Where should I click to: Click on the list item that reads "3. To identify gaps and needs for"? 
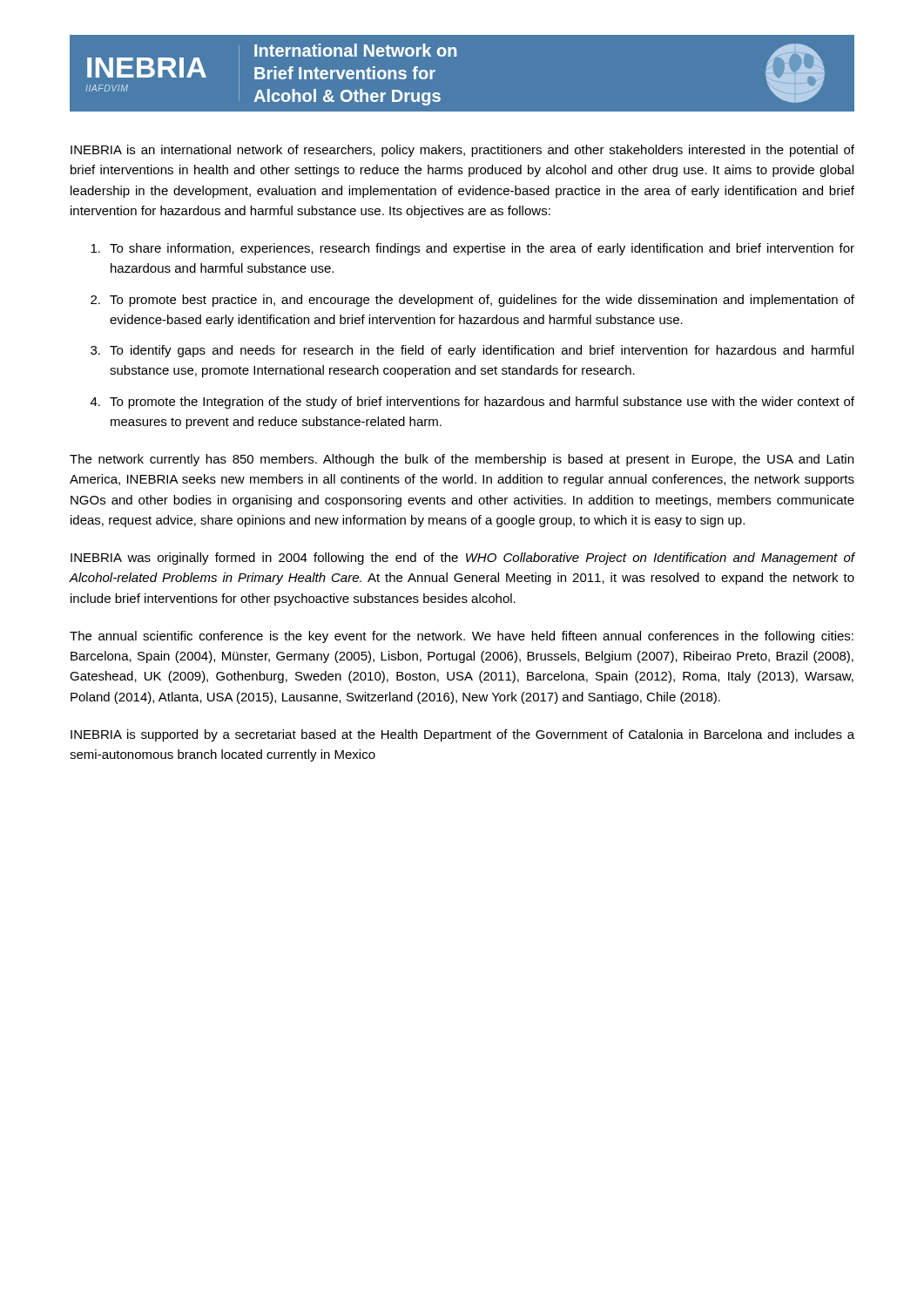tap(462, 360)
